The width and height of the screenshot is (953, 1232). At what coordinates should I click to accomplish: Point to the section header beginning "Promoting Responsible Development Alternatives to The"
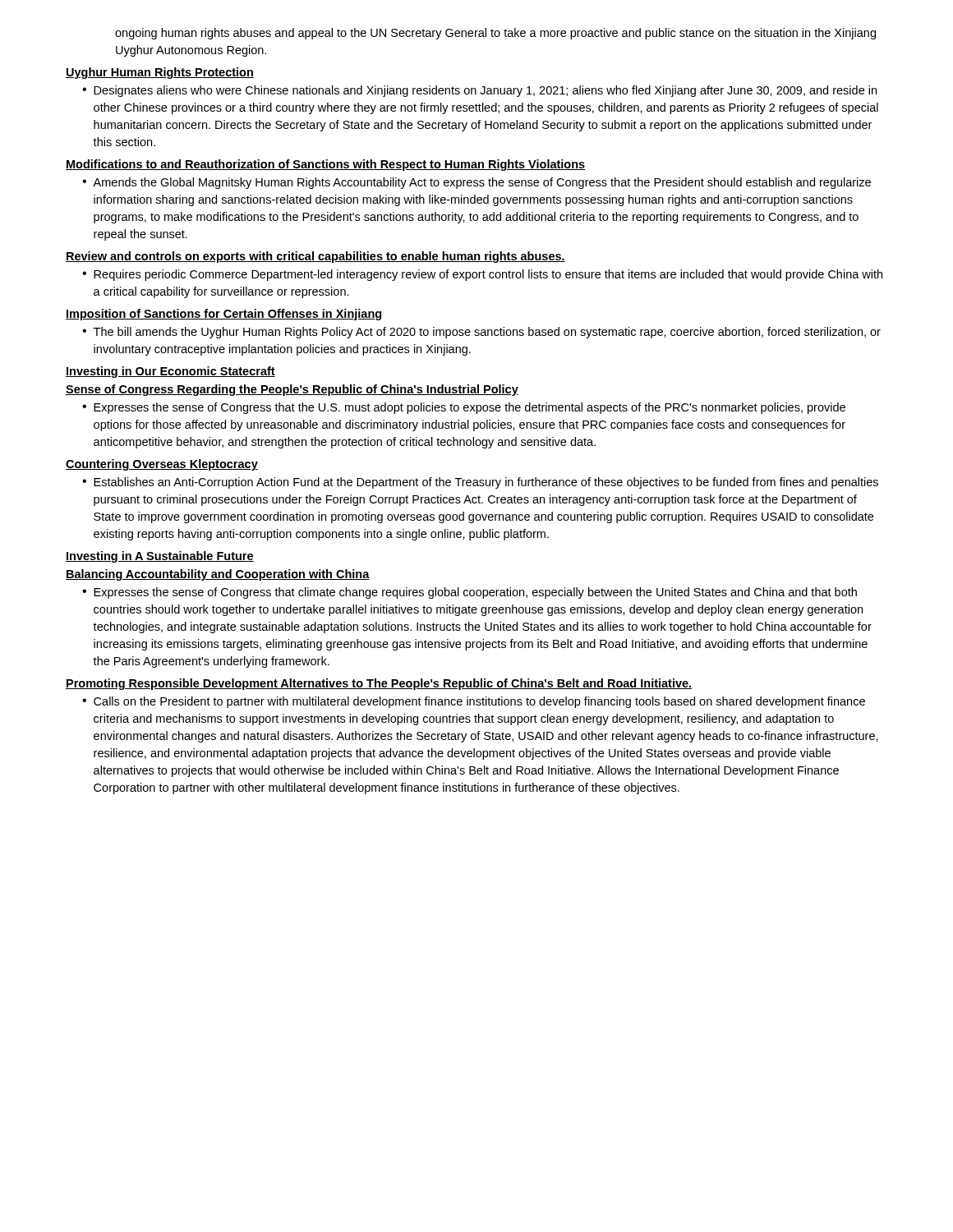coord(476,684)
